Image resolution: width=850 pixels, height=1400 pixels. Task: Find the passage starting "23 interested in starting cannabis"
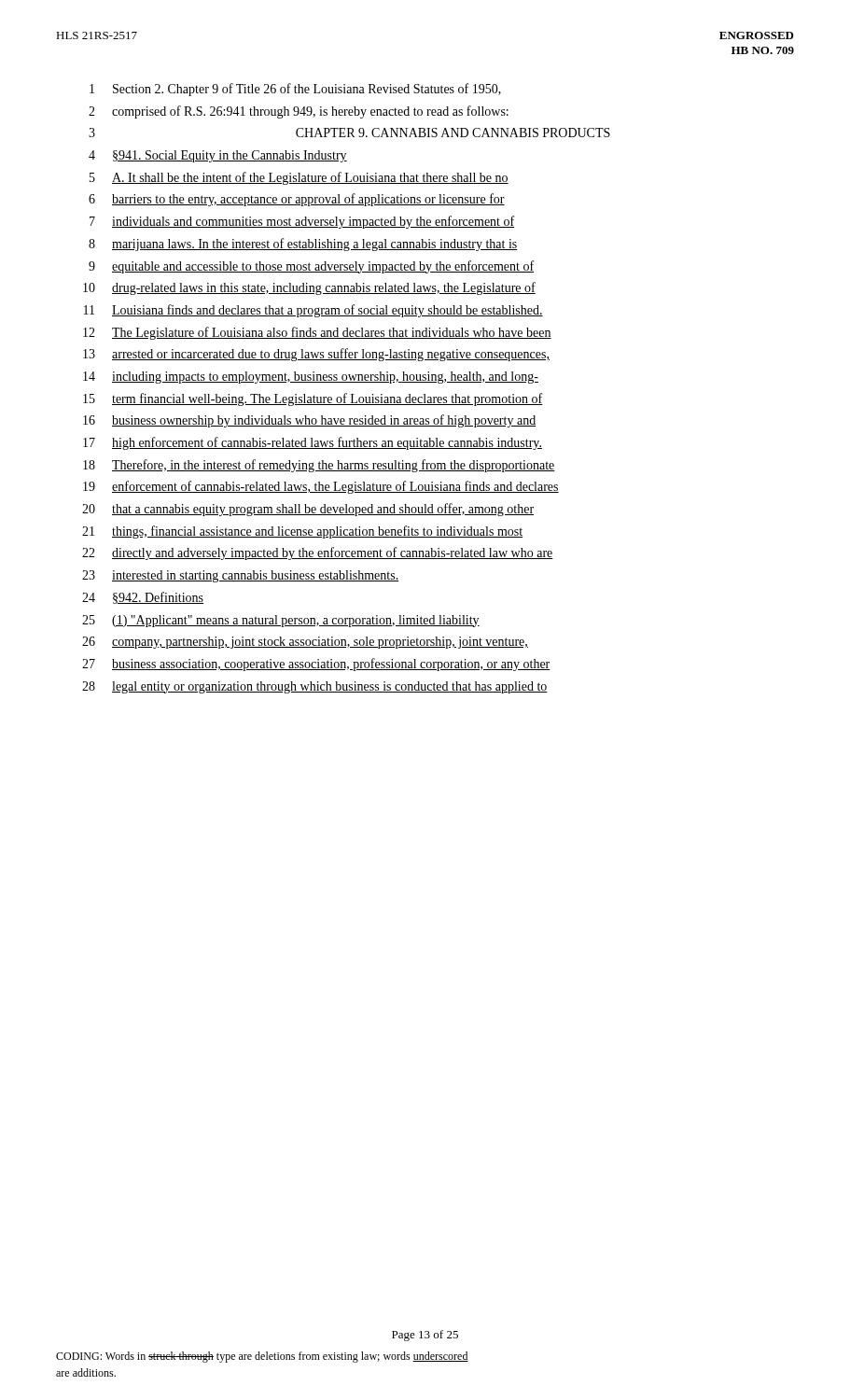(x=240, y=576)
